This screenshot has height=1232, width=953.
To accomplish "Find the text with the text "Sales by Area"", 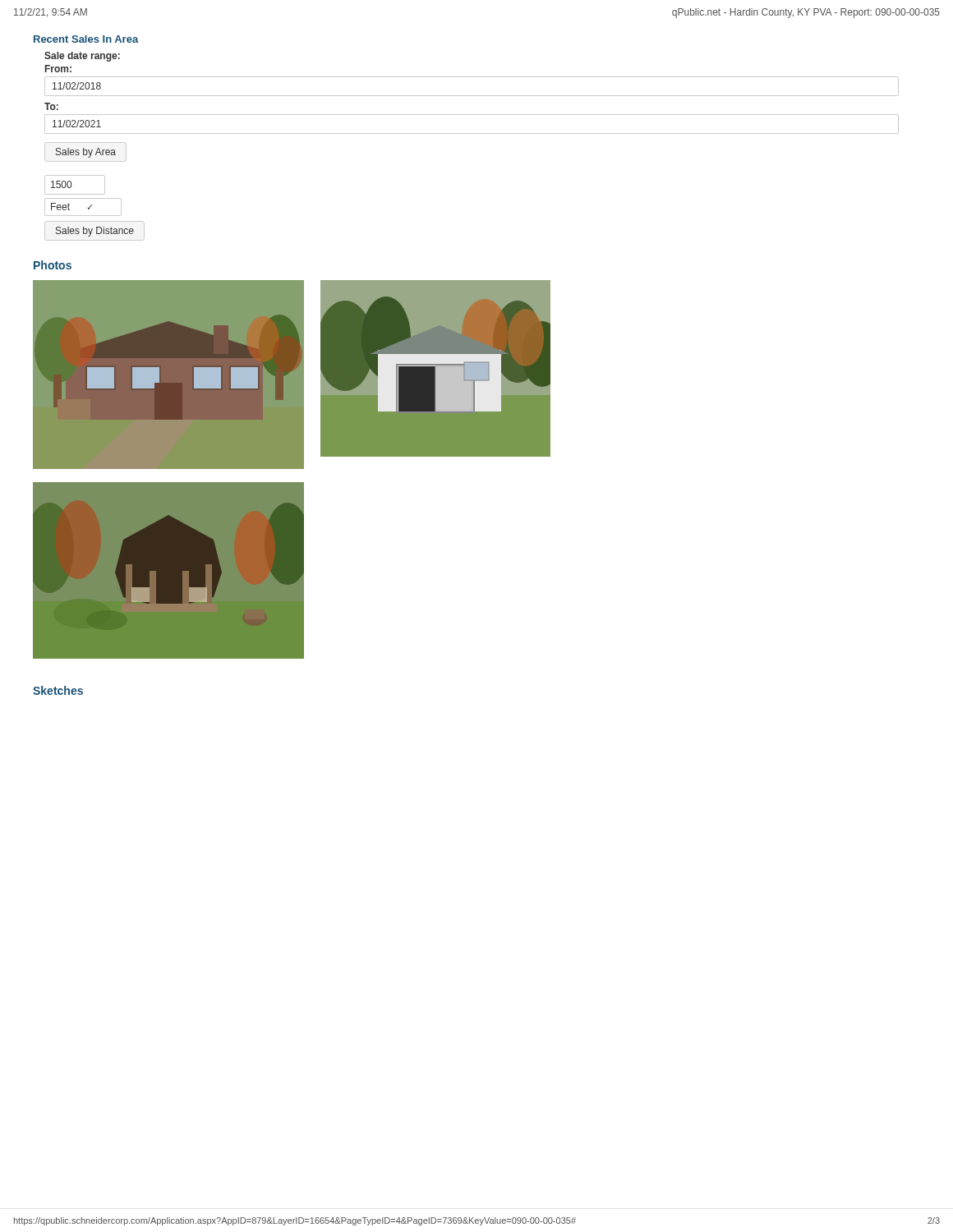I will [85, 152].
